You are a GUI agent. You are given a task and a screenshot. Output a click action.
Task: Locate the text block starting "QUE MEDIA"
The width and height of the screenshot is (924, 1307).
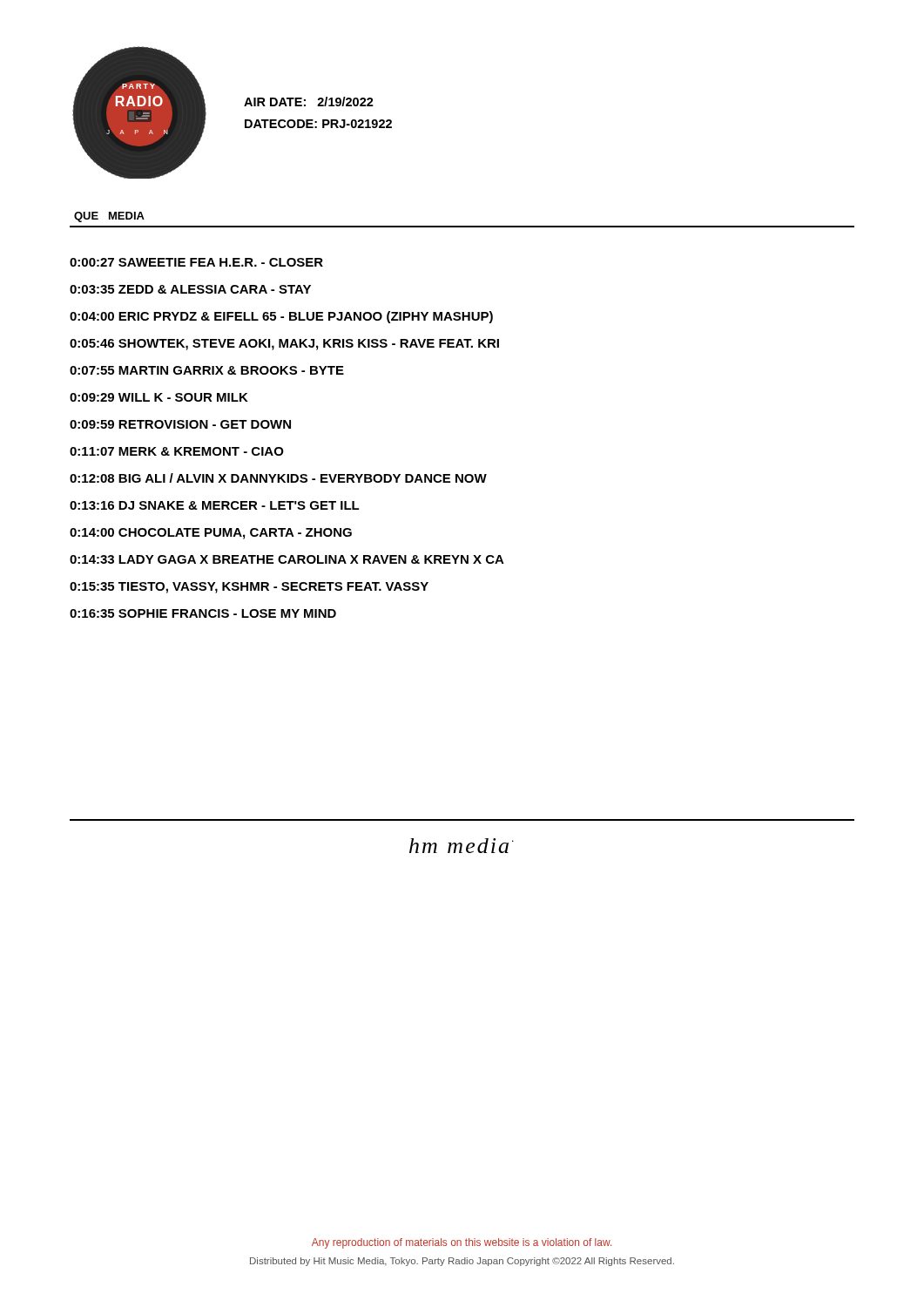tap(109, 216)
